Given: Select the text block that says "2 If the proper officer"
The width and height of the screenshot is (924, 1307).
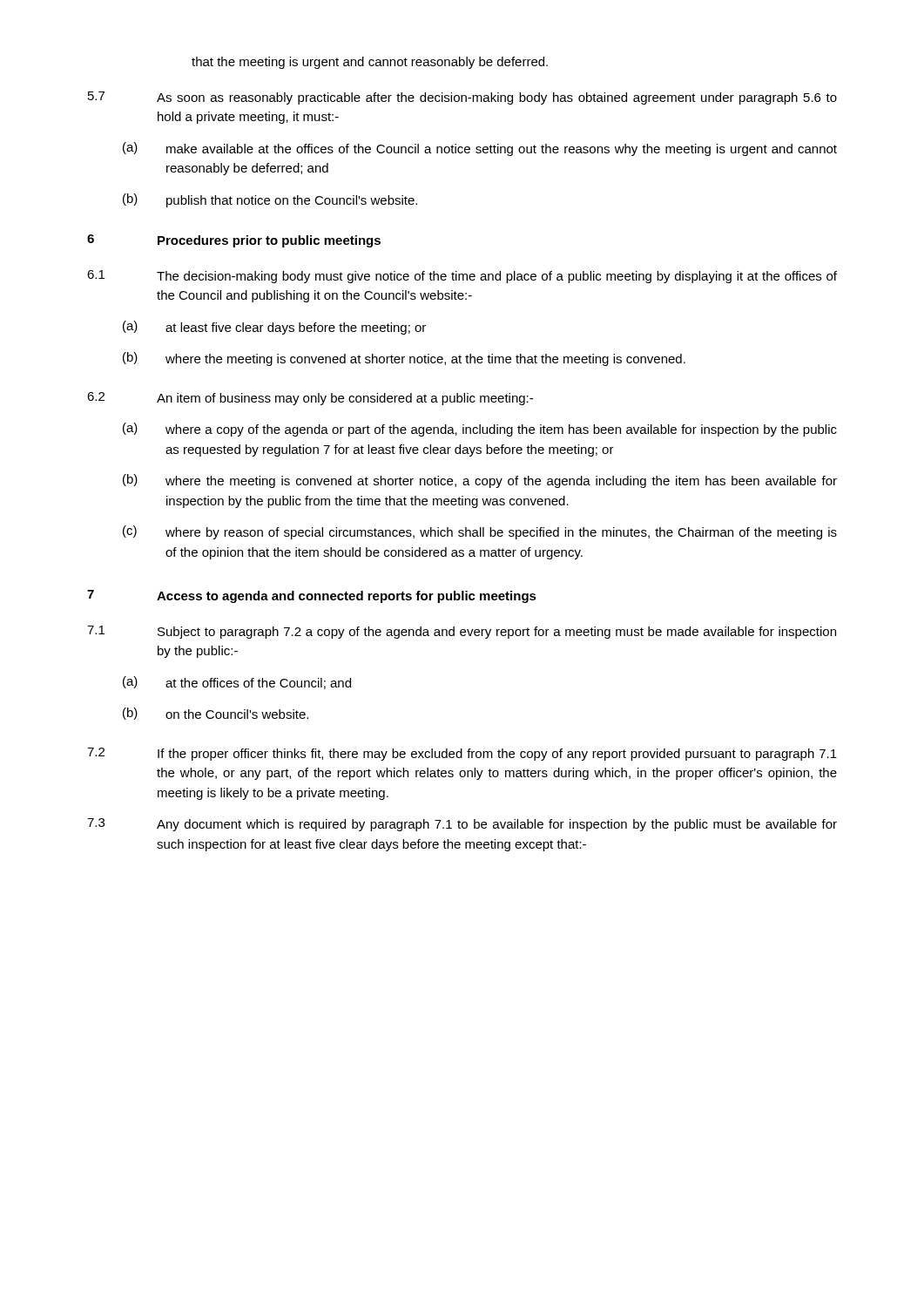Looking at the screenshot, I should [x=462, y=773].
